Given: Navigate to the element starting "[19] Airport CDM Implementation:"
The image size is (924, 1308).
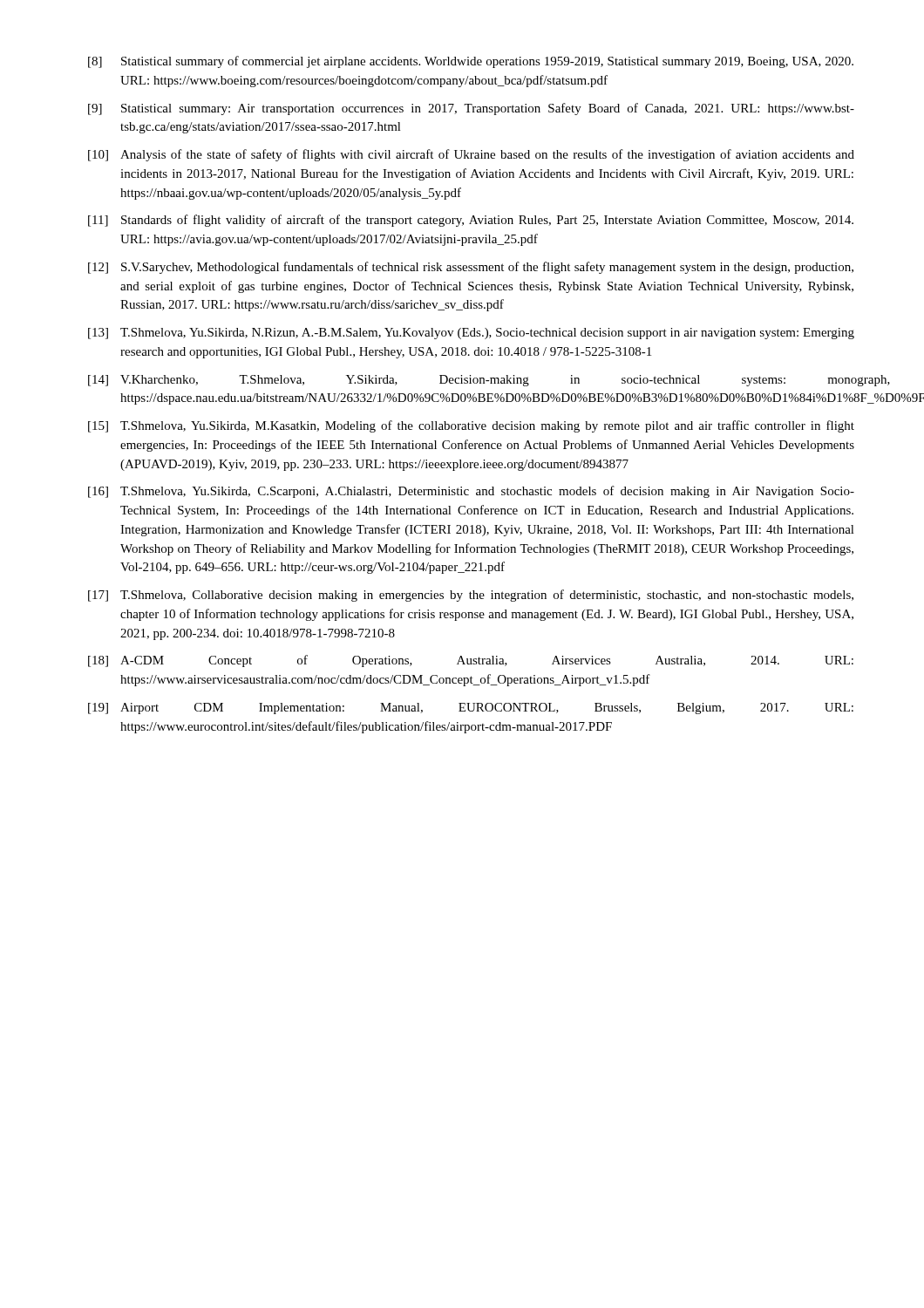Looking at the screenshot, I should click(x=471, y=717).
